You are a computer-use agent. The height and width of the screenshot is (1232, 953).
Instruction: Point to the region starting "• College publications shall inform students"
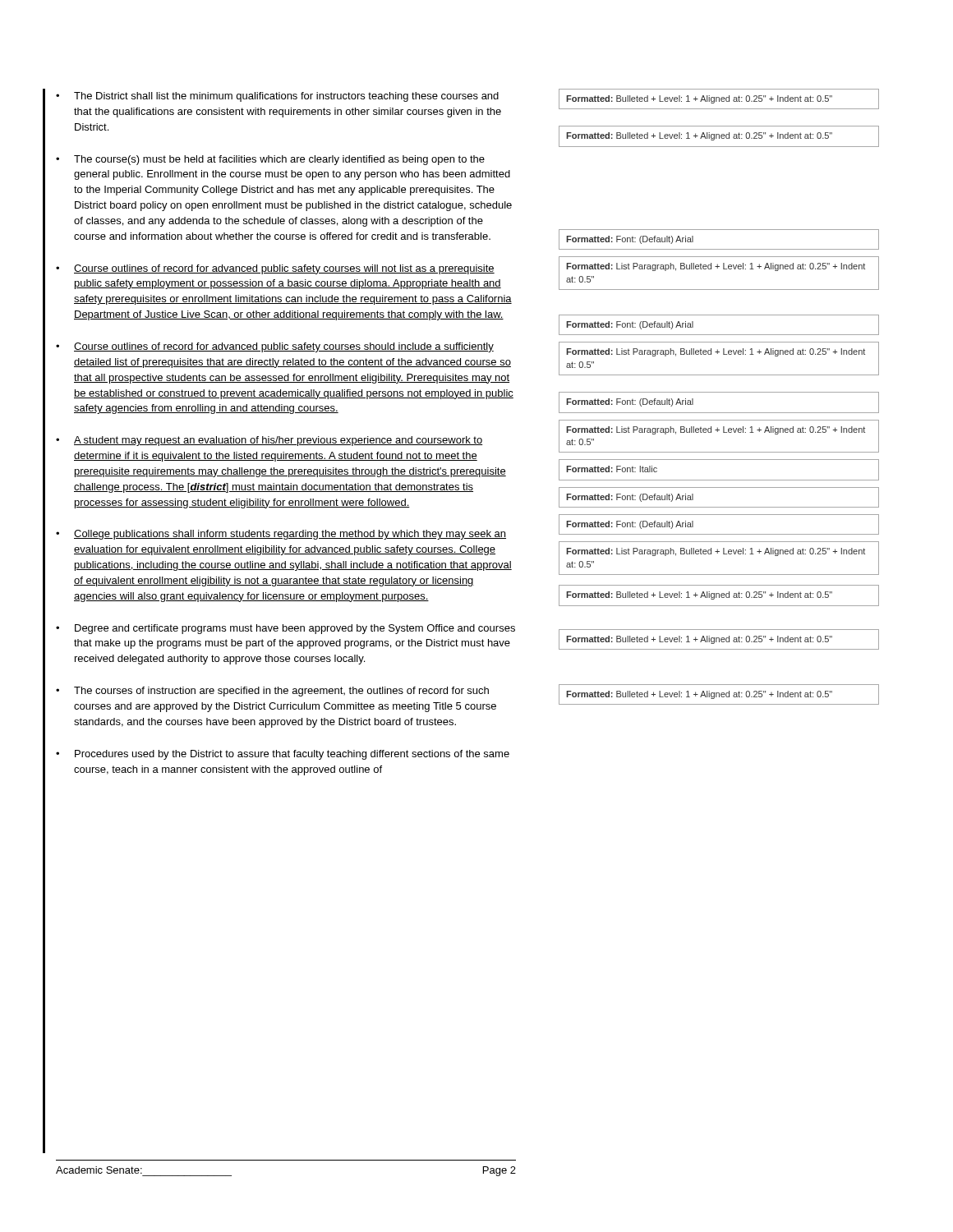click(286, 565)
